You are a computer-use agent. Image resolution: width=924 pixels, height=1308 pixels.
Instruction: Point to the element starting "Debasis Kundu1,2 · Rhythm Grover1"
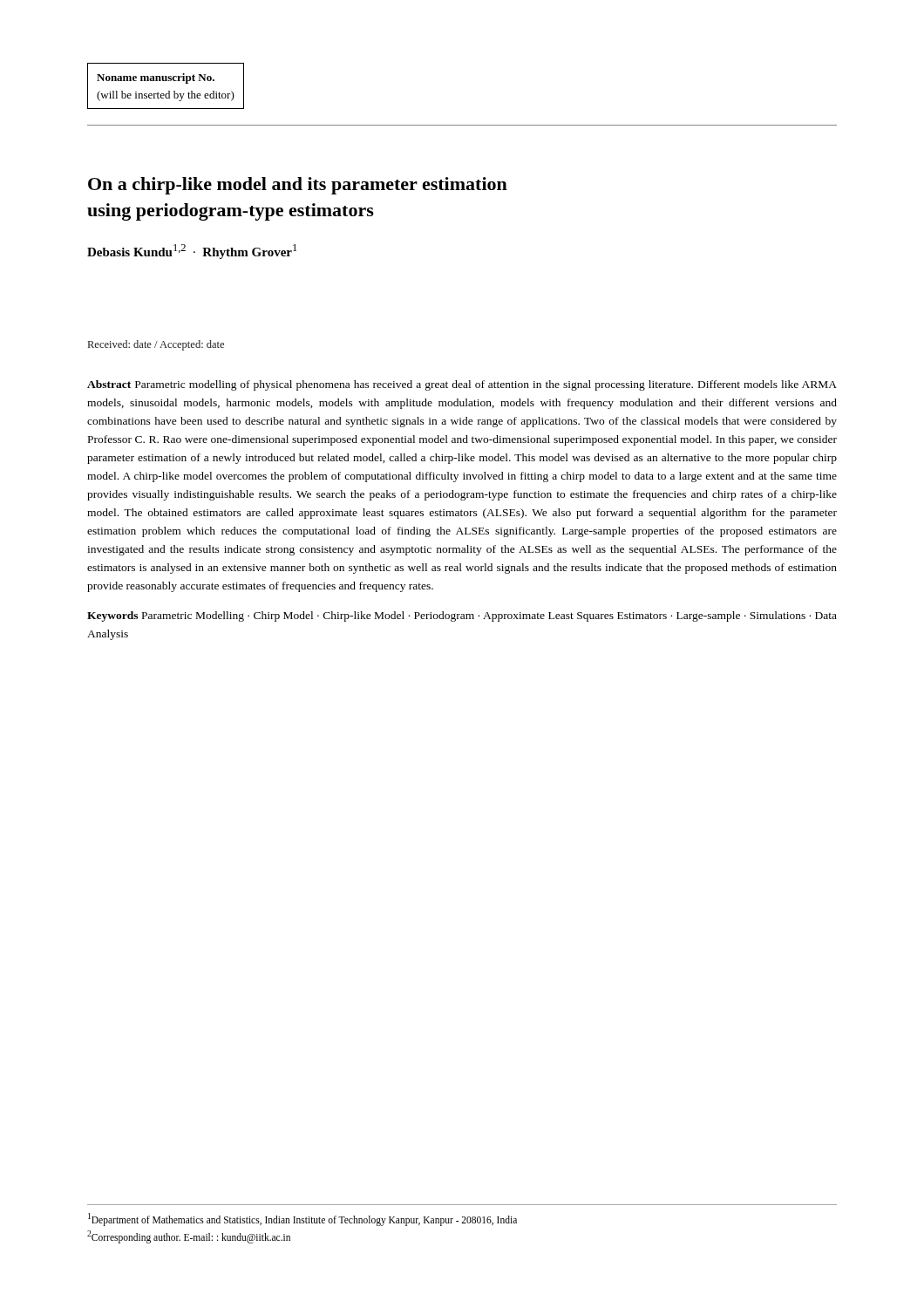pos(192,251)
